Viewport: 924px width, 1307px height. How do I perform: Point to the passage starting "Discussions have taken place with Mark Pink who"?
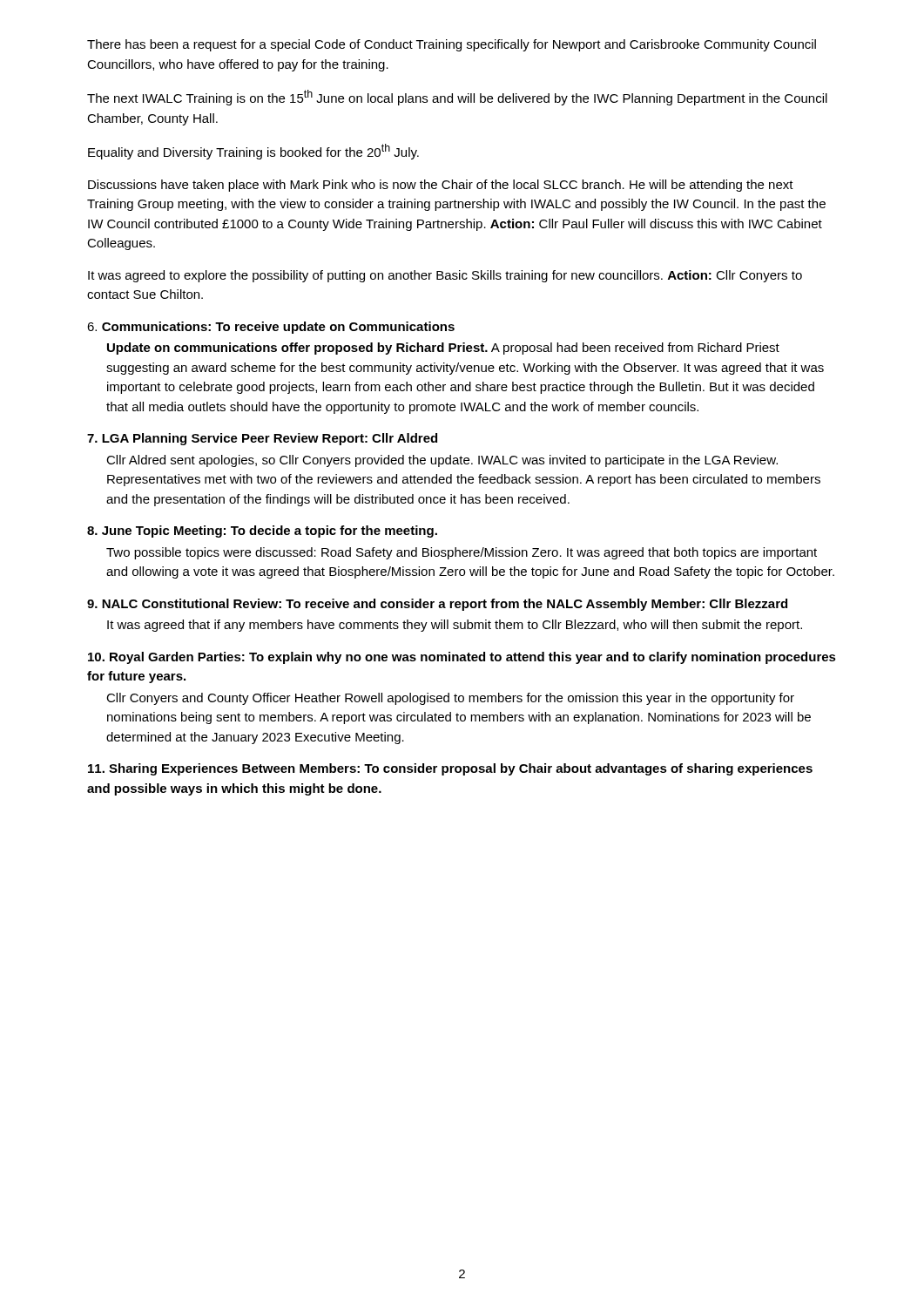(457, 213)
